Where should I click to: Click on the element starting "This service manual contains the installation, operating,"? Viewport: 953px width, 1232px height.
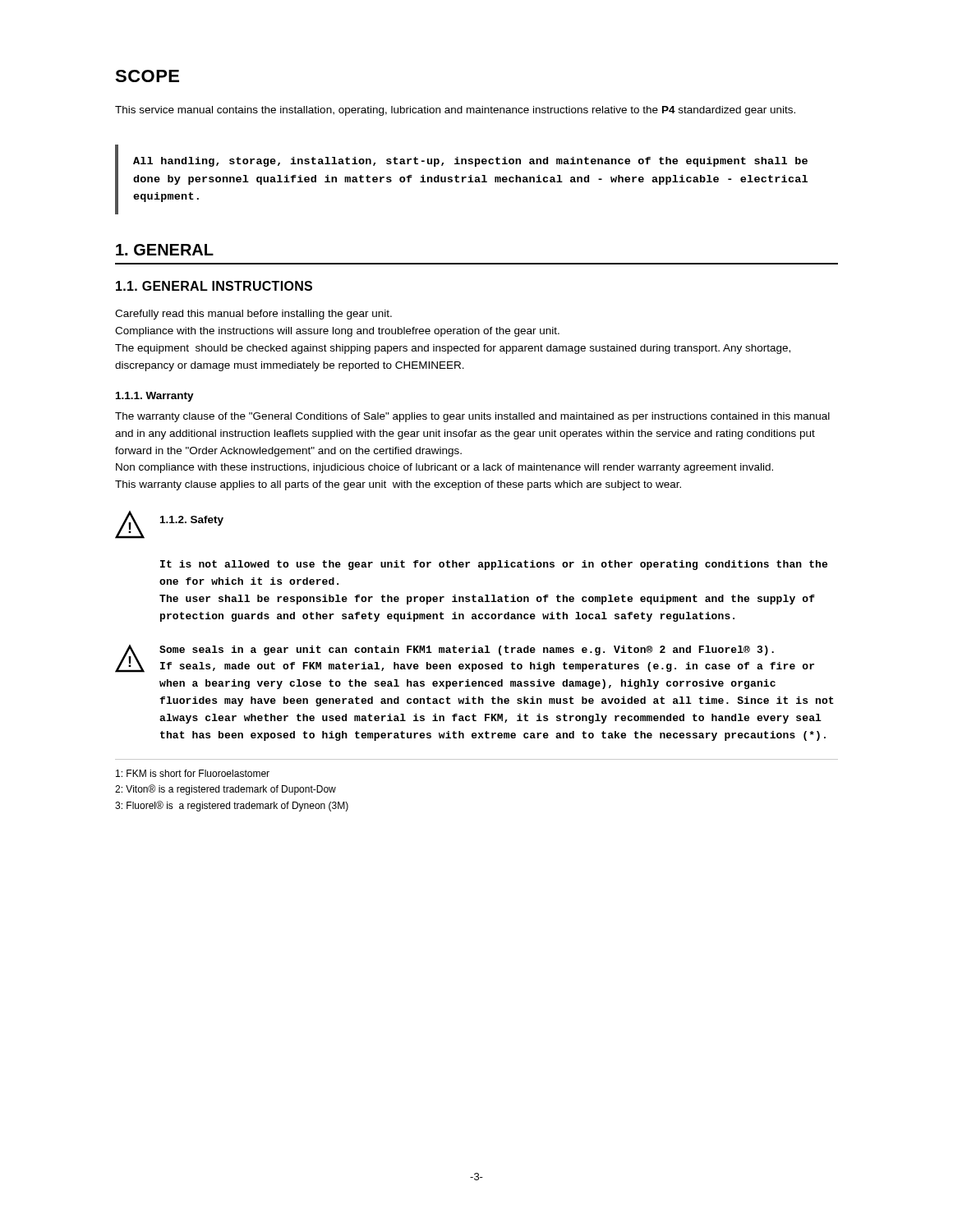tap(476, 110)
